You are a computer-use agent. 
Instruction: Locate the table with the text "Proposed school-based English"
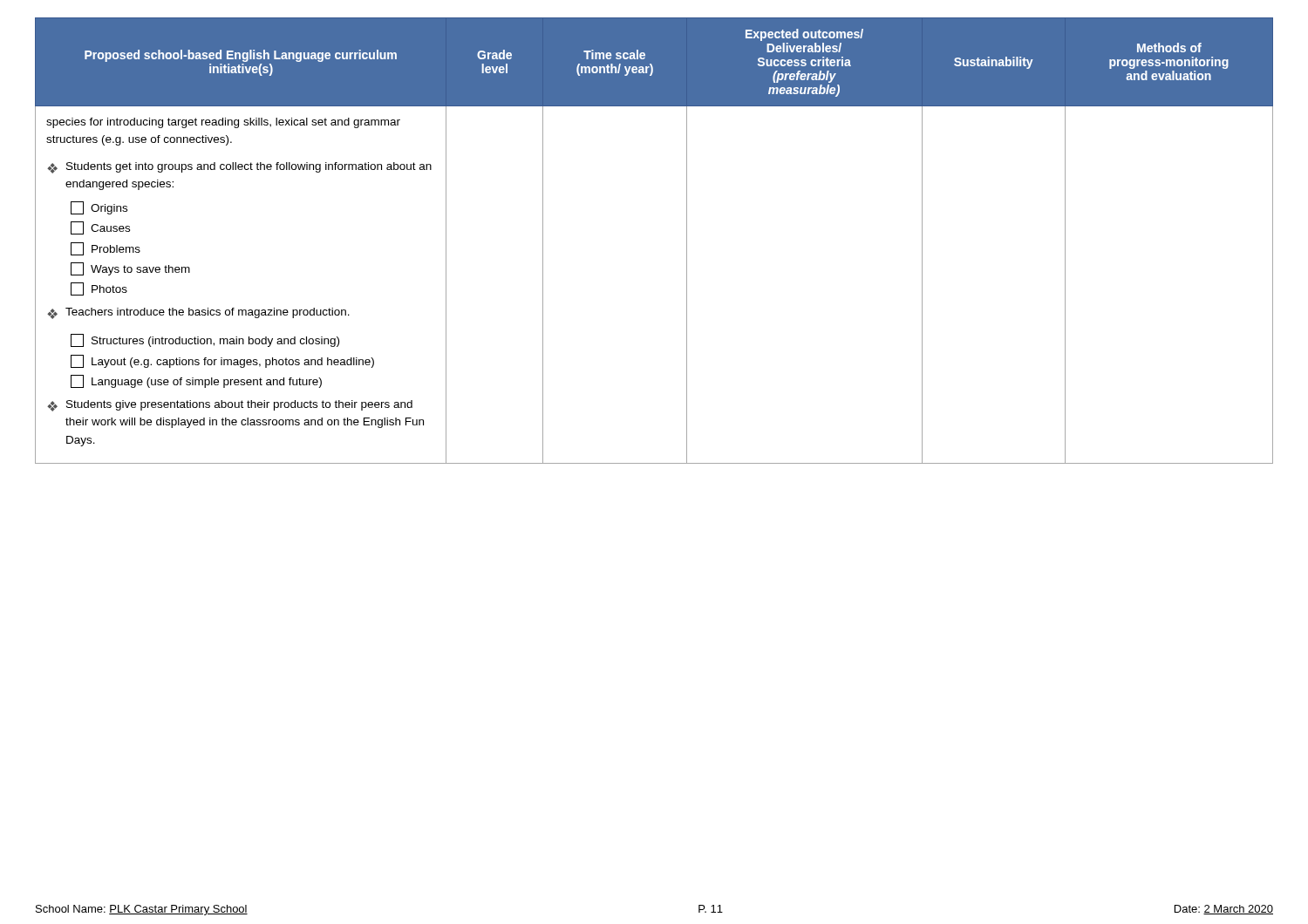coord(654,440)
